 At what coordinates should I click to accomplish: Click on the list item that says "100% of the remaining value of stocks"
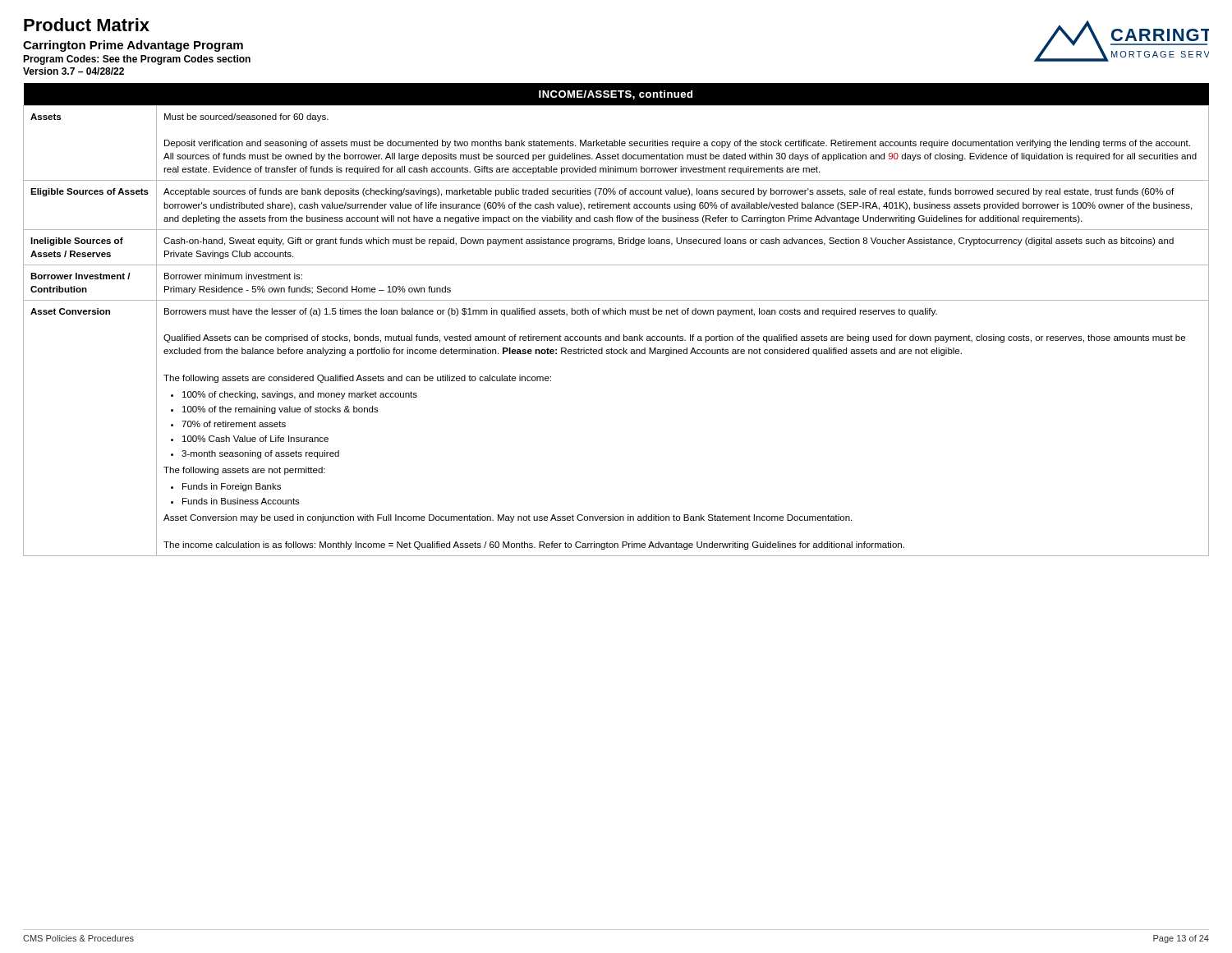coord(280,409)
